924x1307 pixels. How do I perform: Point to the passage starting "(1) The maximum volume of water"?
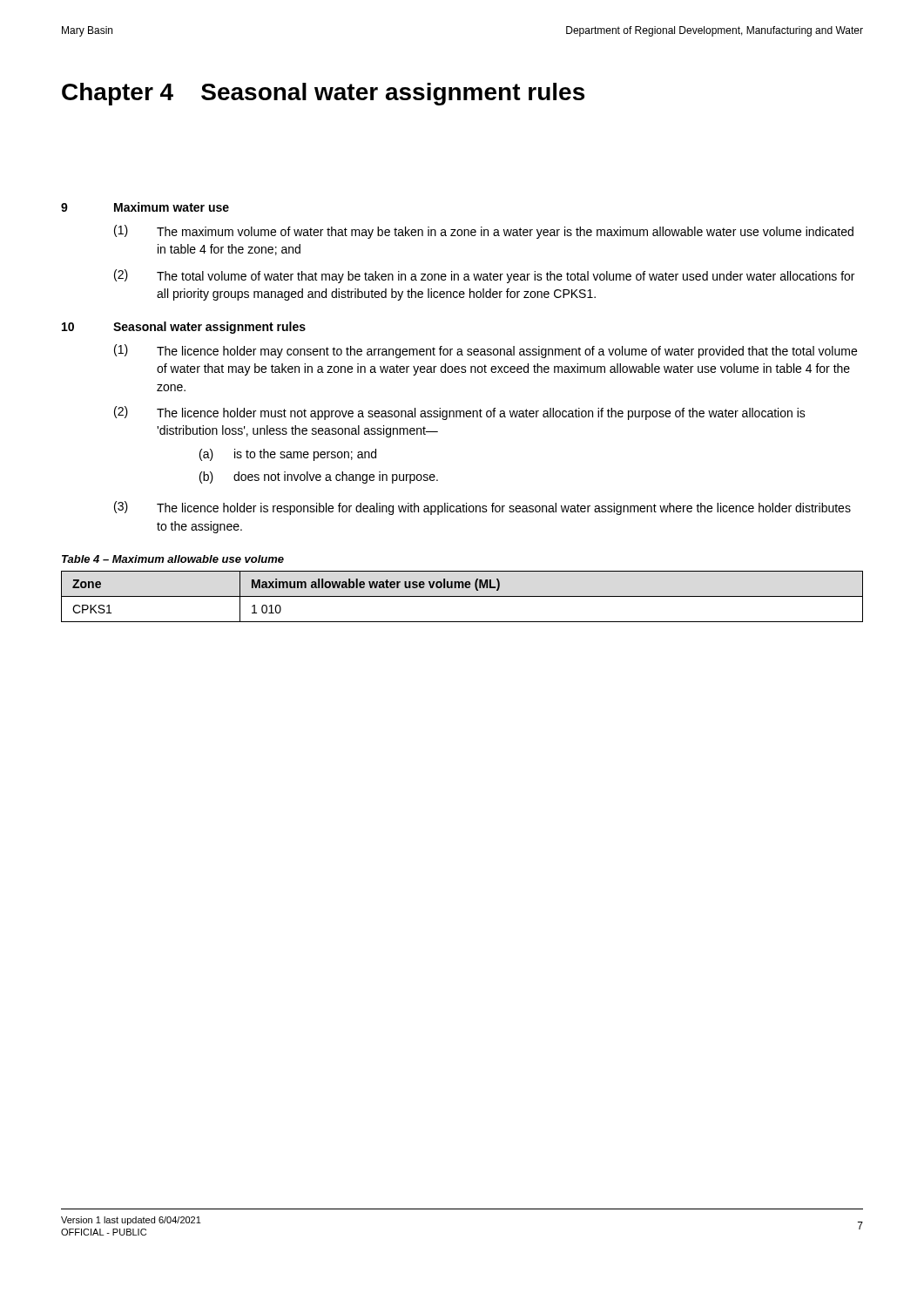[x=488, y=241]
